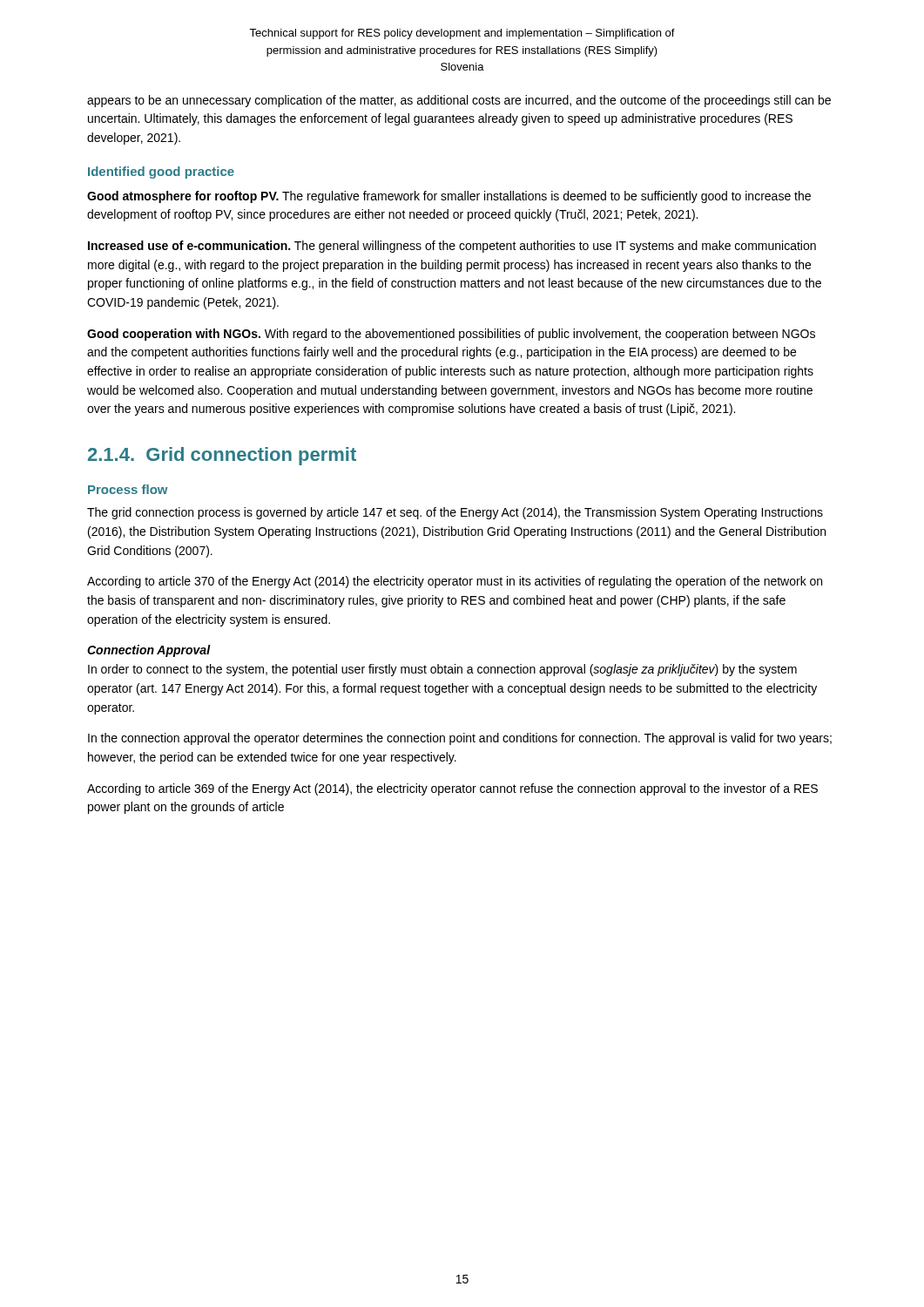924x1307 pixels.
Task: Point to "Process flow"
Action: click(127, 489)
